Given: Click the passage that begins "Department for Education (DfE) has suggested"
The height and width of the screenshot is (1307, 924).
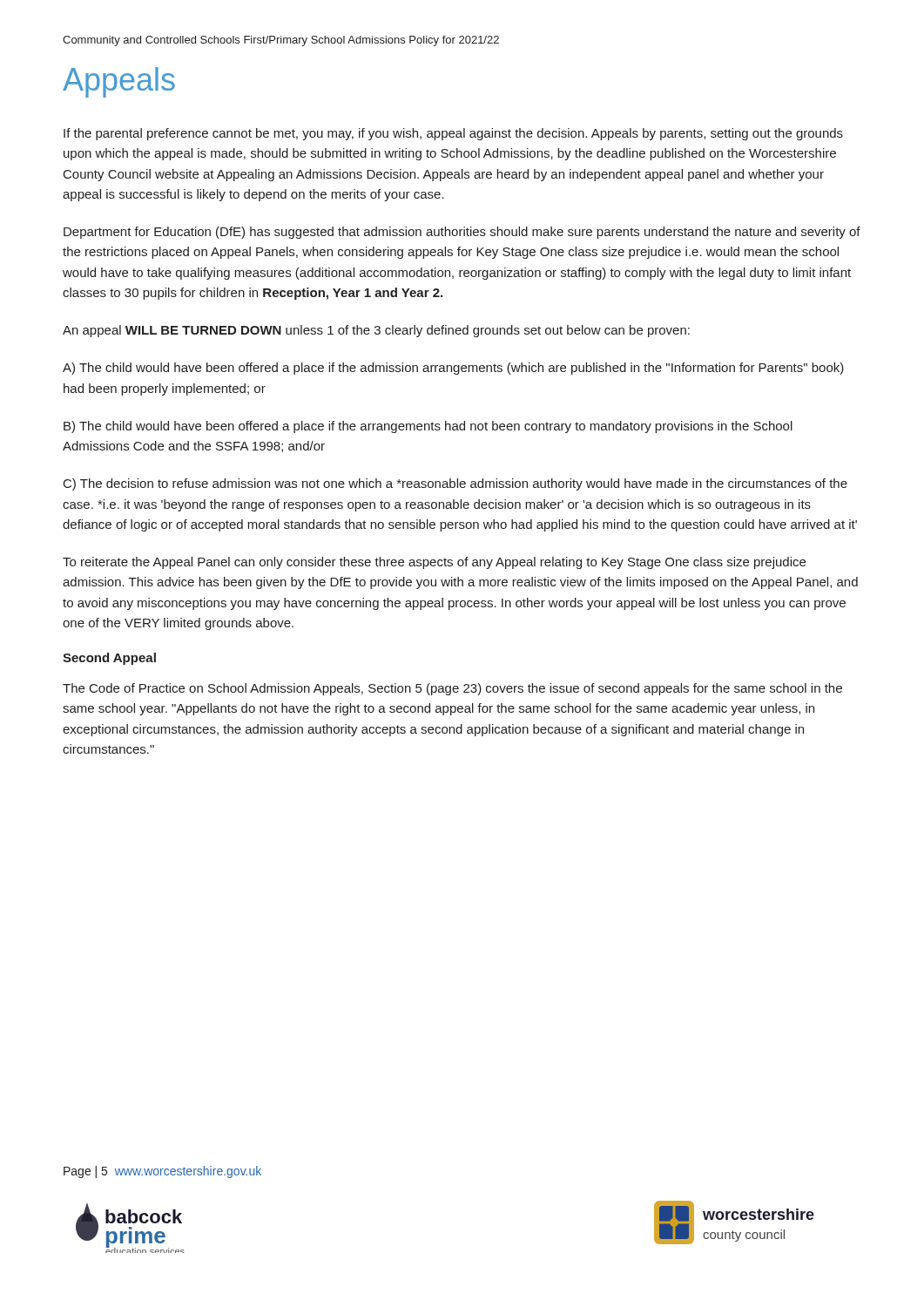Looking at the screenshot, I should pyautogui.click(x=462, y=262).
